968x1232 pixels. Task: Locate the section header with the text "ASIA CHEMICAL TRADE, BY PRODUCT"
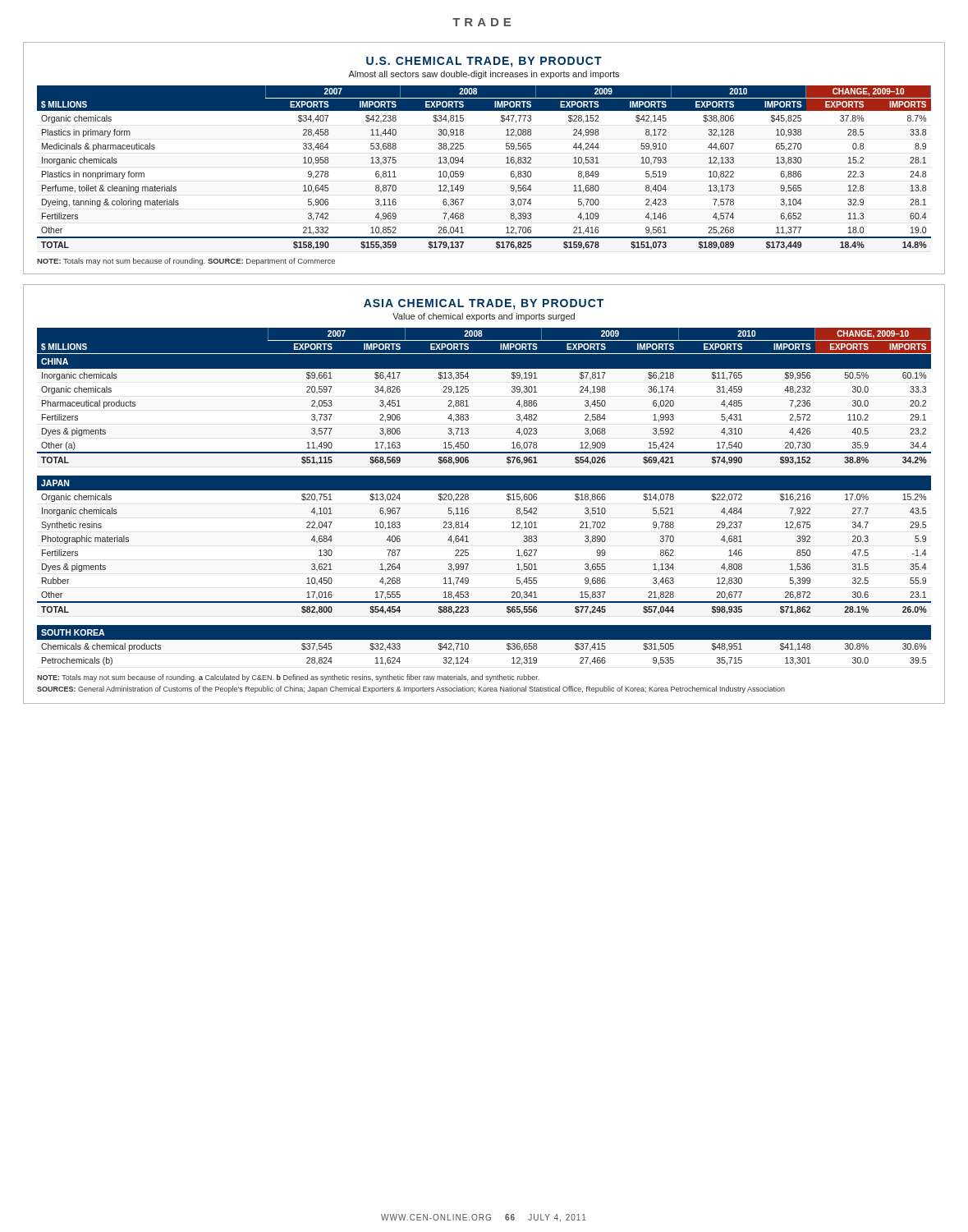point(484,303)
